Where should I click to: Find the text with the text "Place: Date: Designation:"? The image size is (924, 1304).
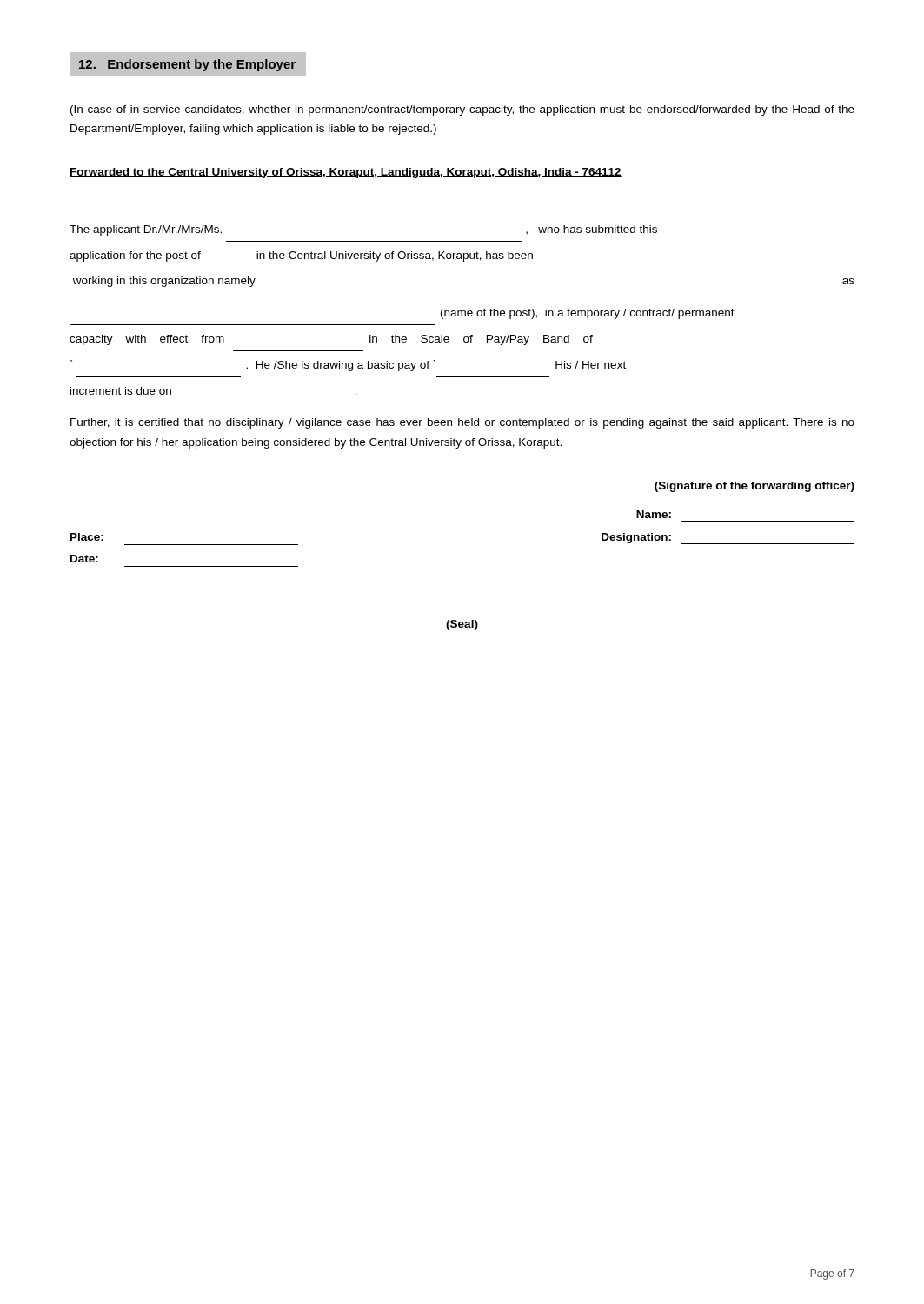(86, 539)
